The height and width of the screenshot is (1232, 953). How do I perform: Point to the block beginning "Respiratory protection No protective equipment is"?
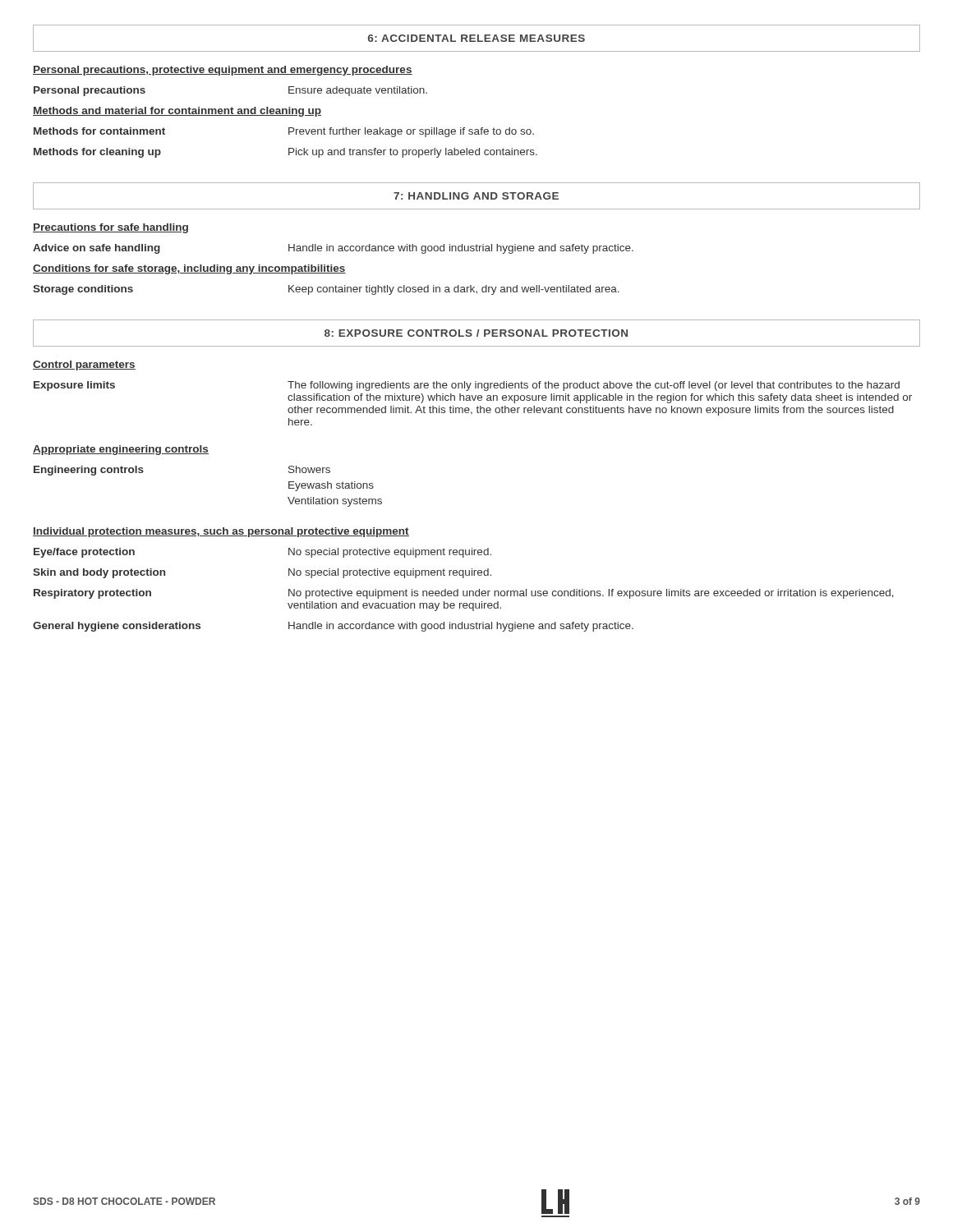click(476, 599)
